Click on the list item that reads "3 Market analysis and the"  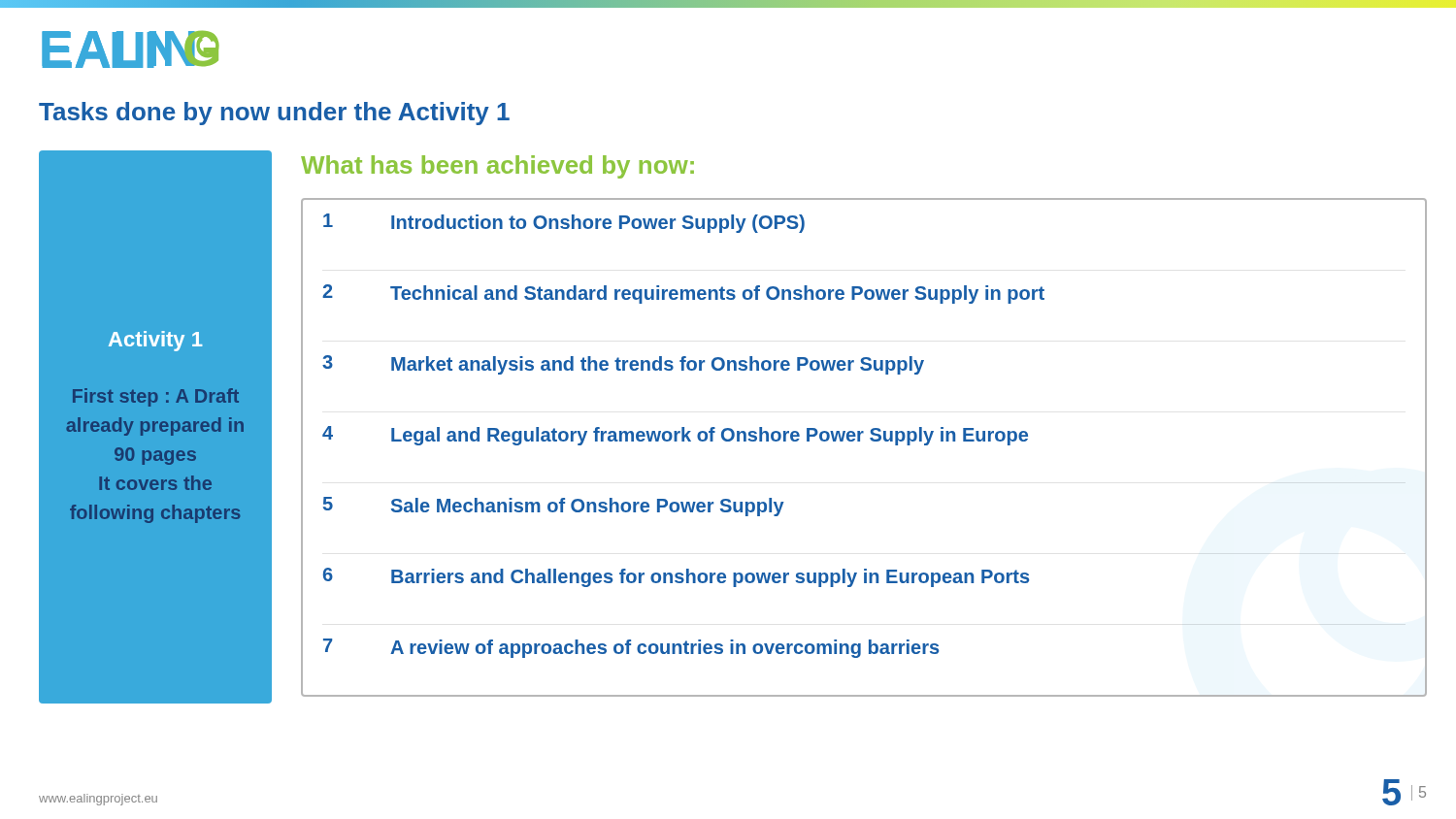[623, 364]
